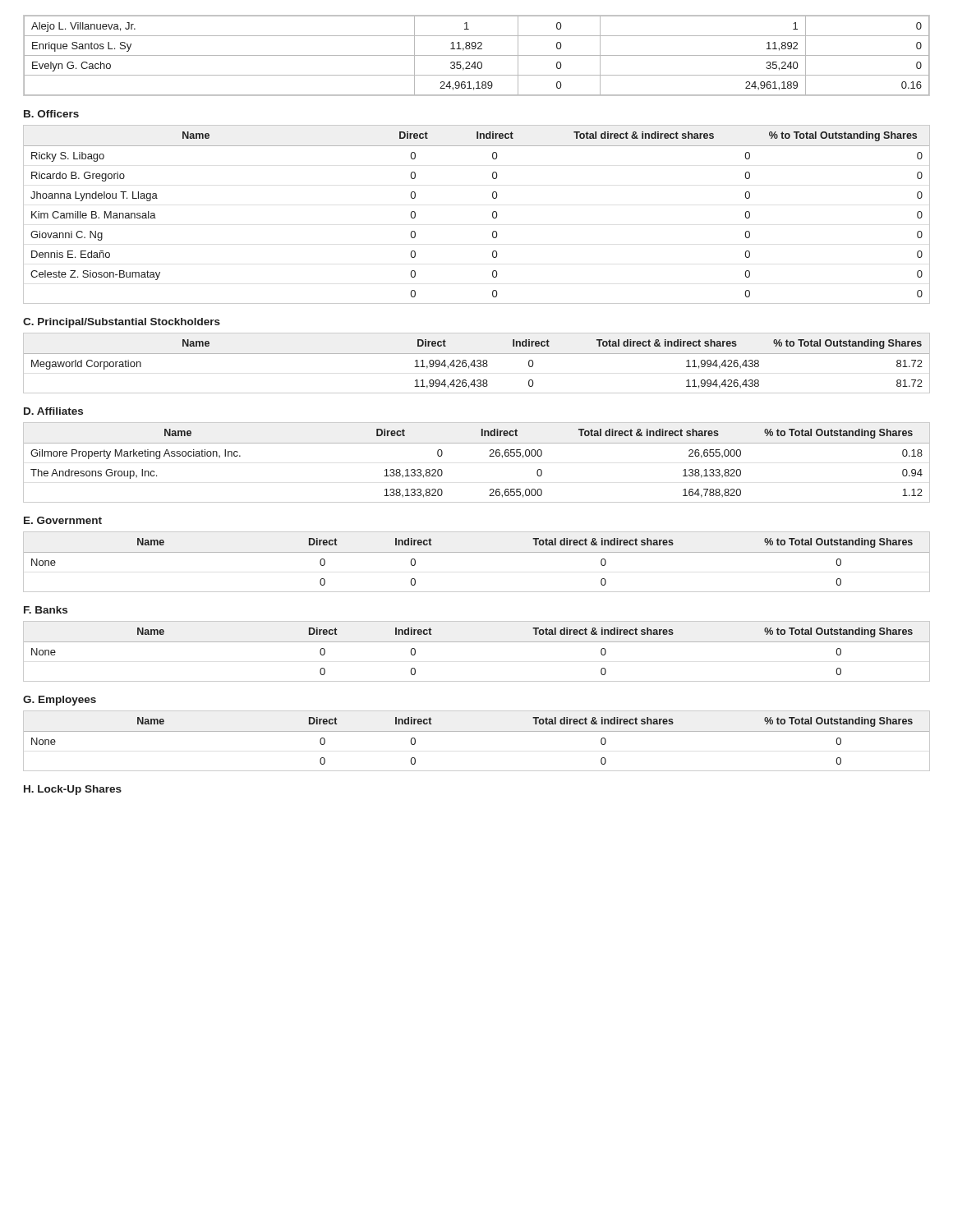
Task: Locate the region starting "D. Affiliates"
Action: pos(53,411)
